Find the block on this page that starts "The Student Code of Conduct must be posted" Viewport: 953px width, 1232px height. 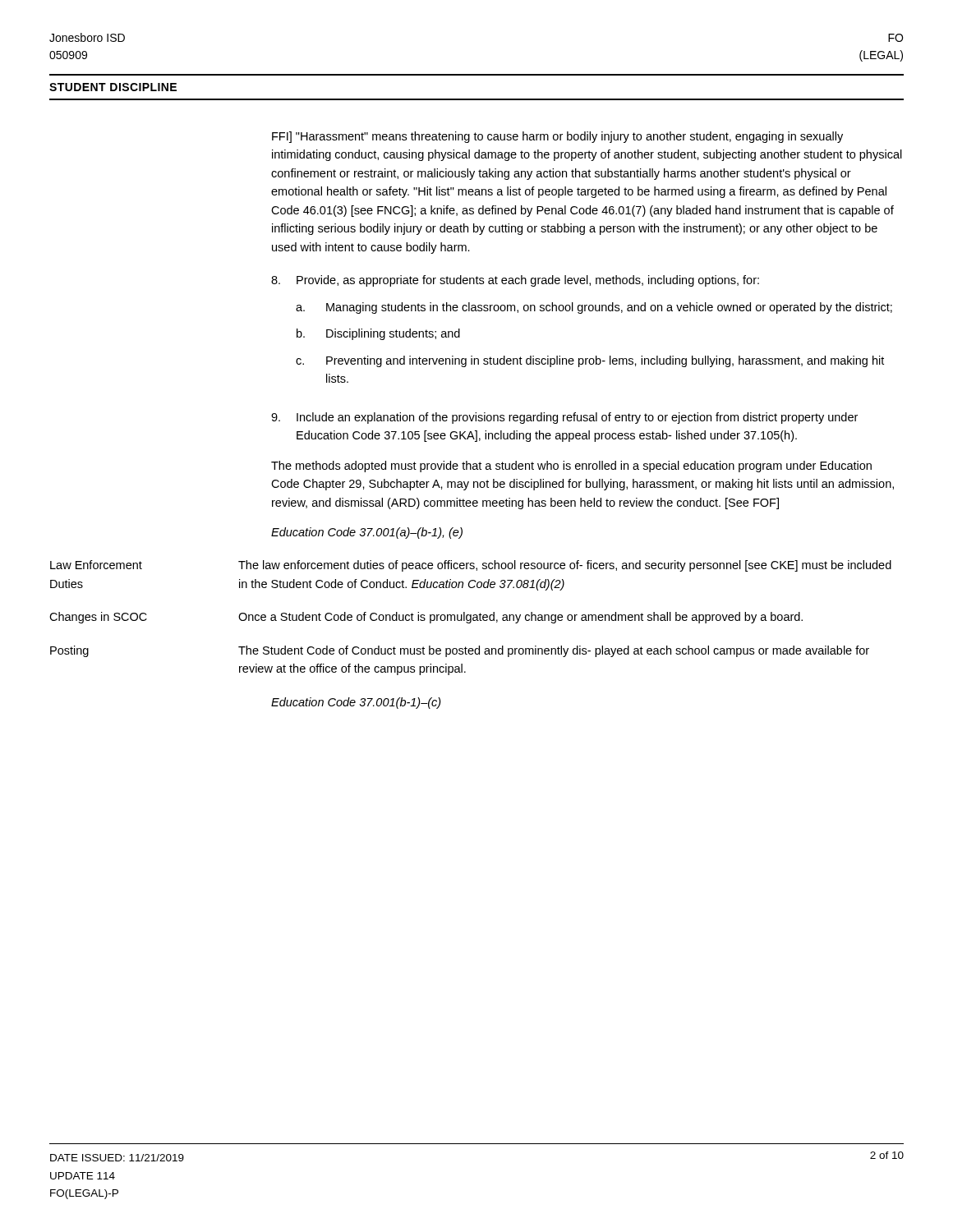[x=554, y=660]
